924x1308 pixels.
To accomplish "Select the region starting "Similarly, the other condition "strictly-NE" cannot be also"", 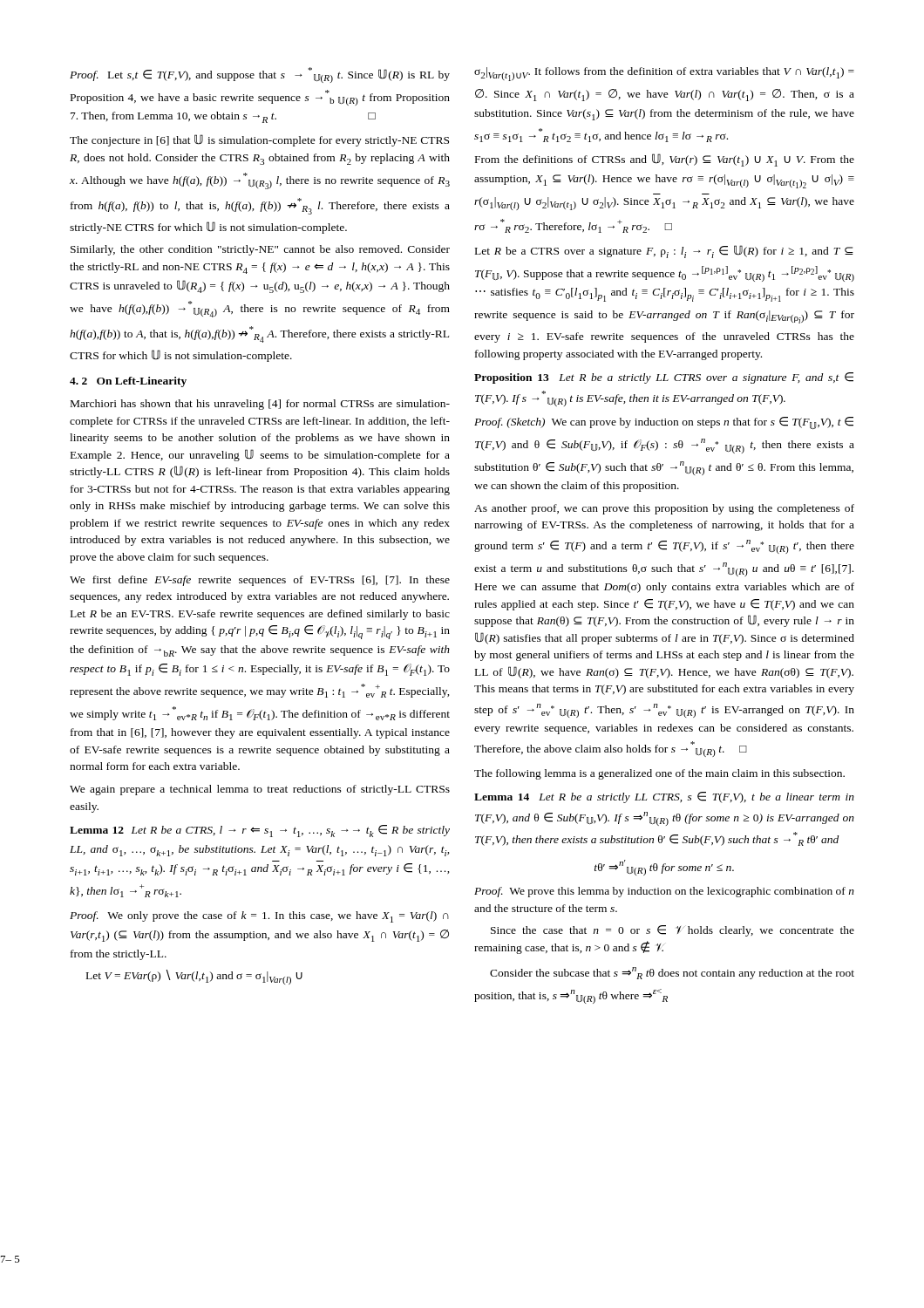I will pyautogui.click(x=260, y=302).
